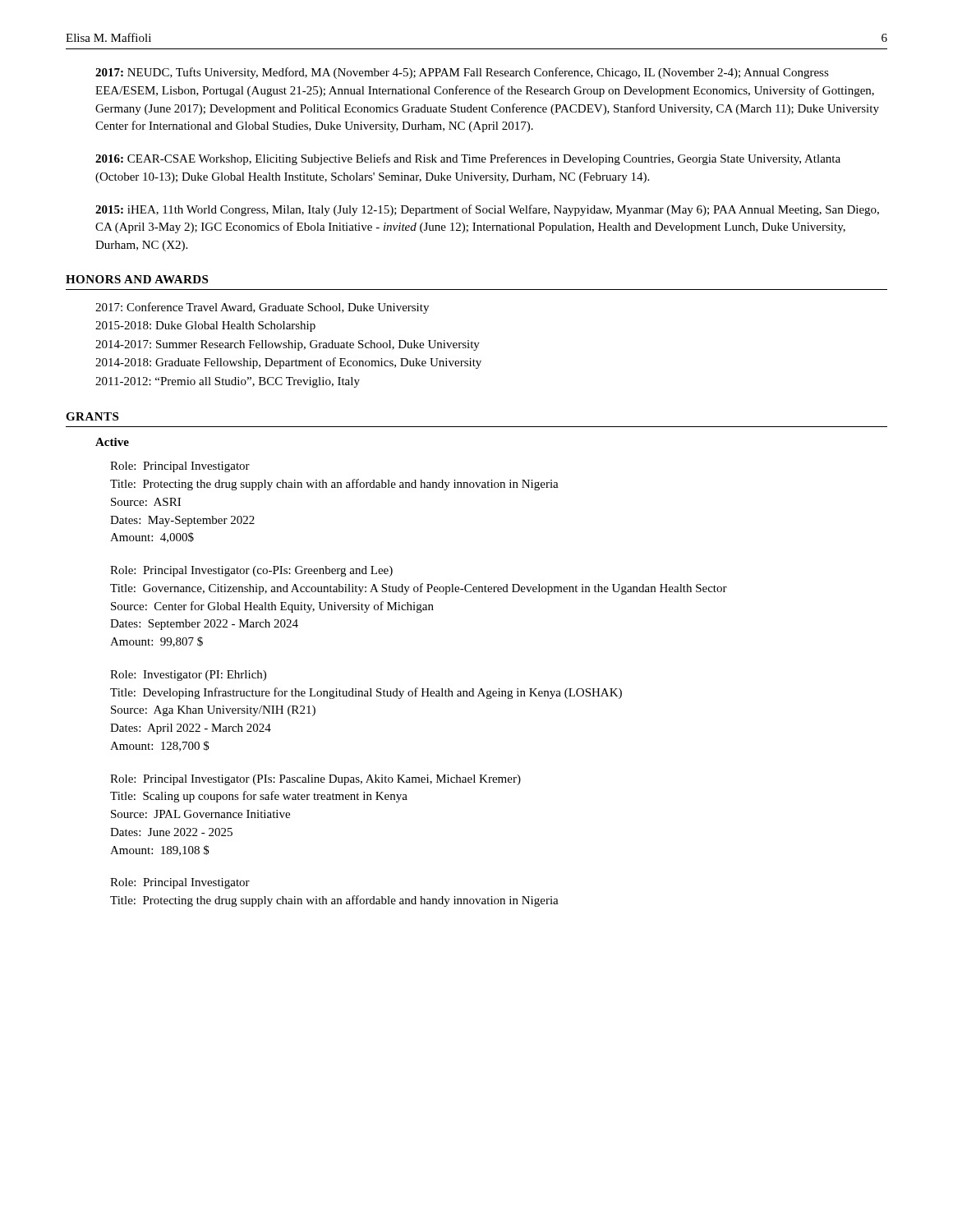The height and width of the screenshot is (1232, 953).
Task: Point to the text block starting "2015: iHEA, 11th World Congress,"
Action: 488,227
